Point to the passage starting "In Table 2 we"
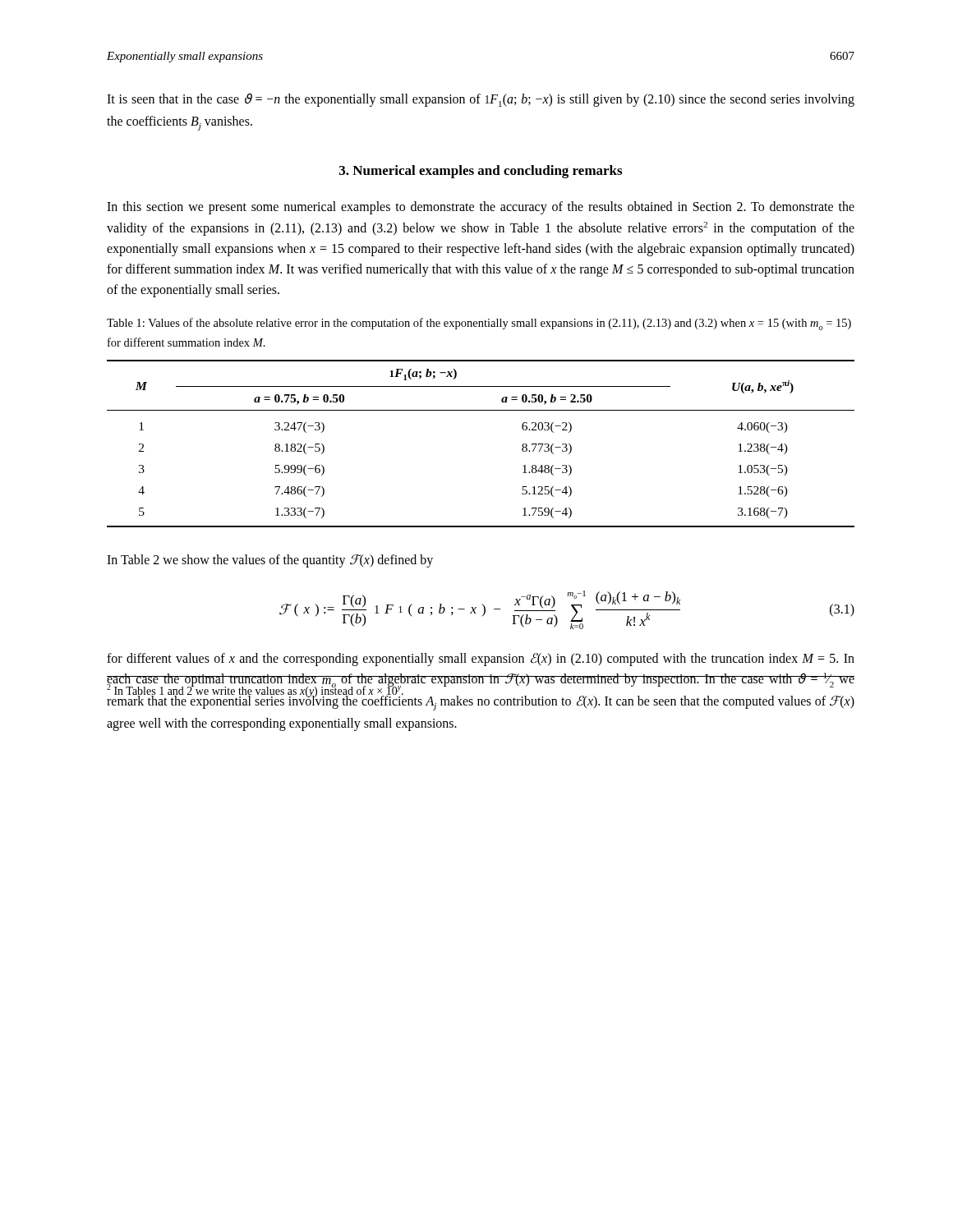 click(x=270, y=559)
